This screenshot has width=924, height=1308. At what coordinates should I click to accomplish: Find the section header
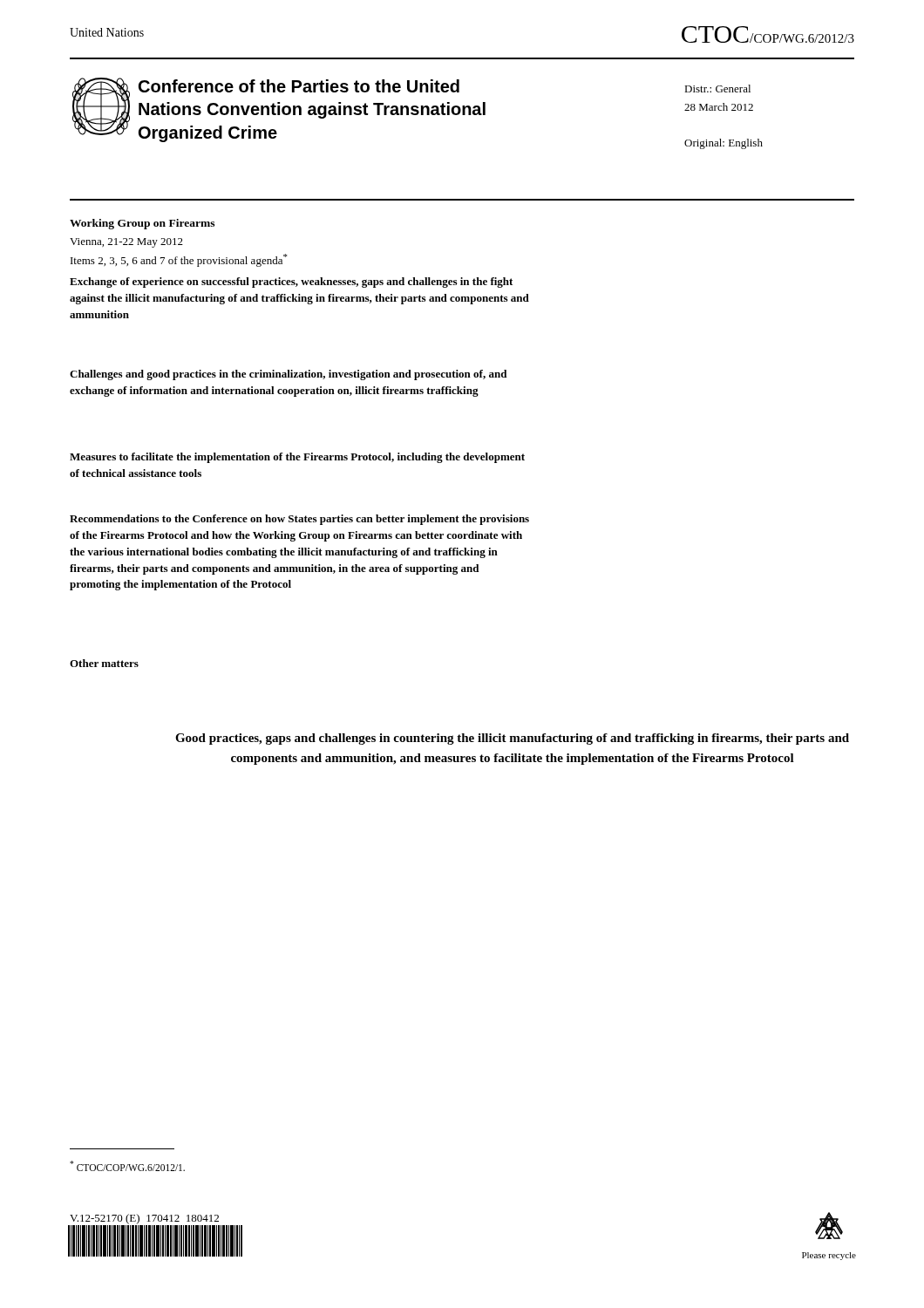(142, 223)
